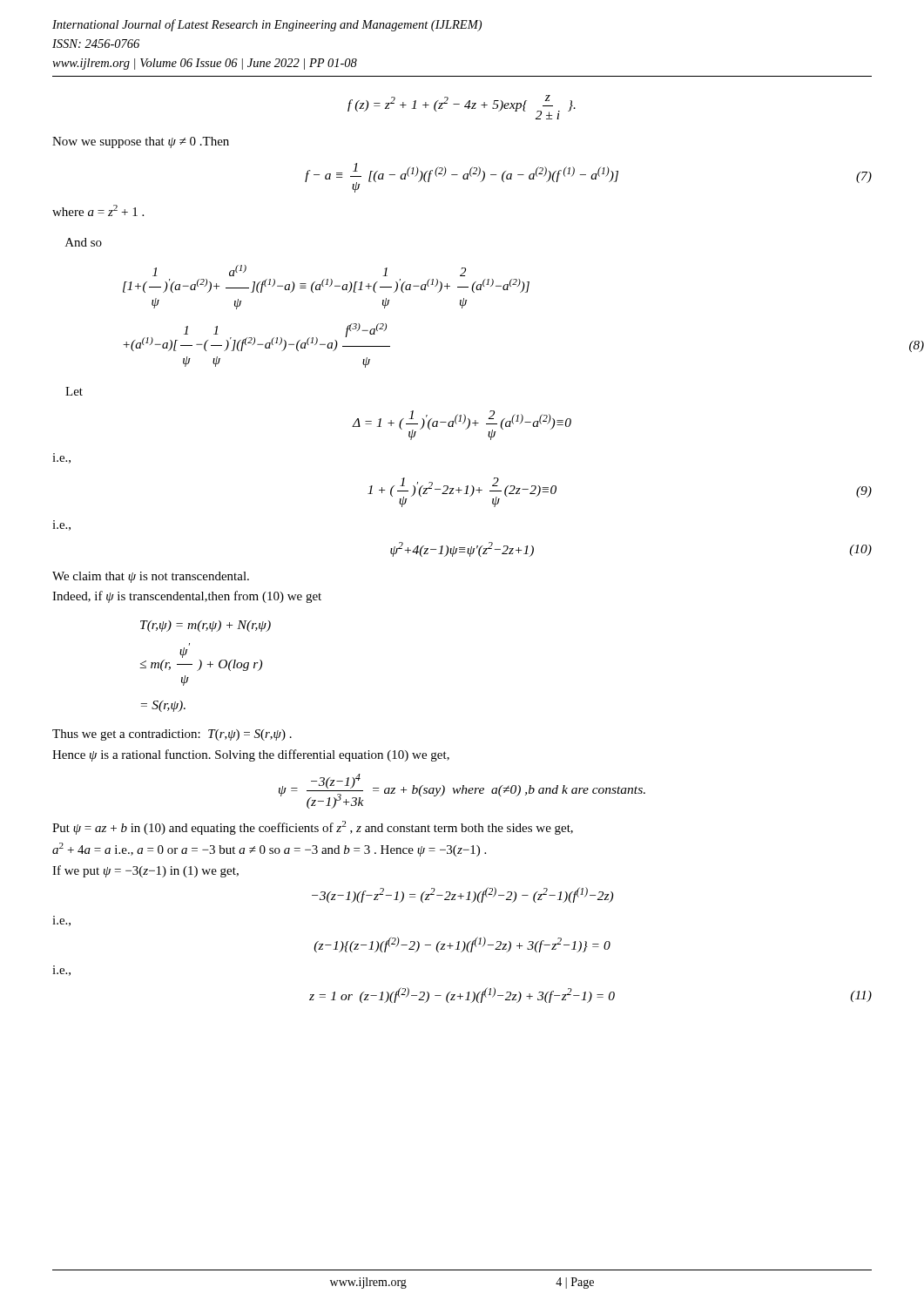Viewport: 924px width, 1307px height.
Task: Where is the formula that starts "−3(z−1)(f−z2−1) = (z2−2z+1)(f(2)−2)"?
Action: 462,895
